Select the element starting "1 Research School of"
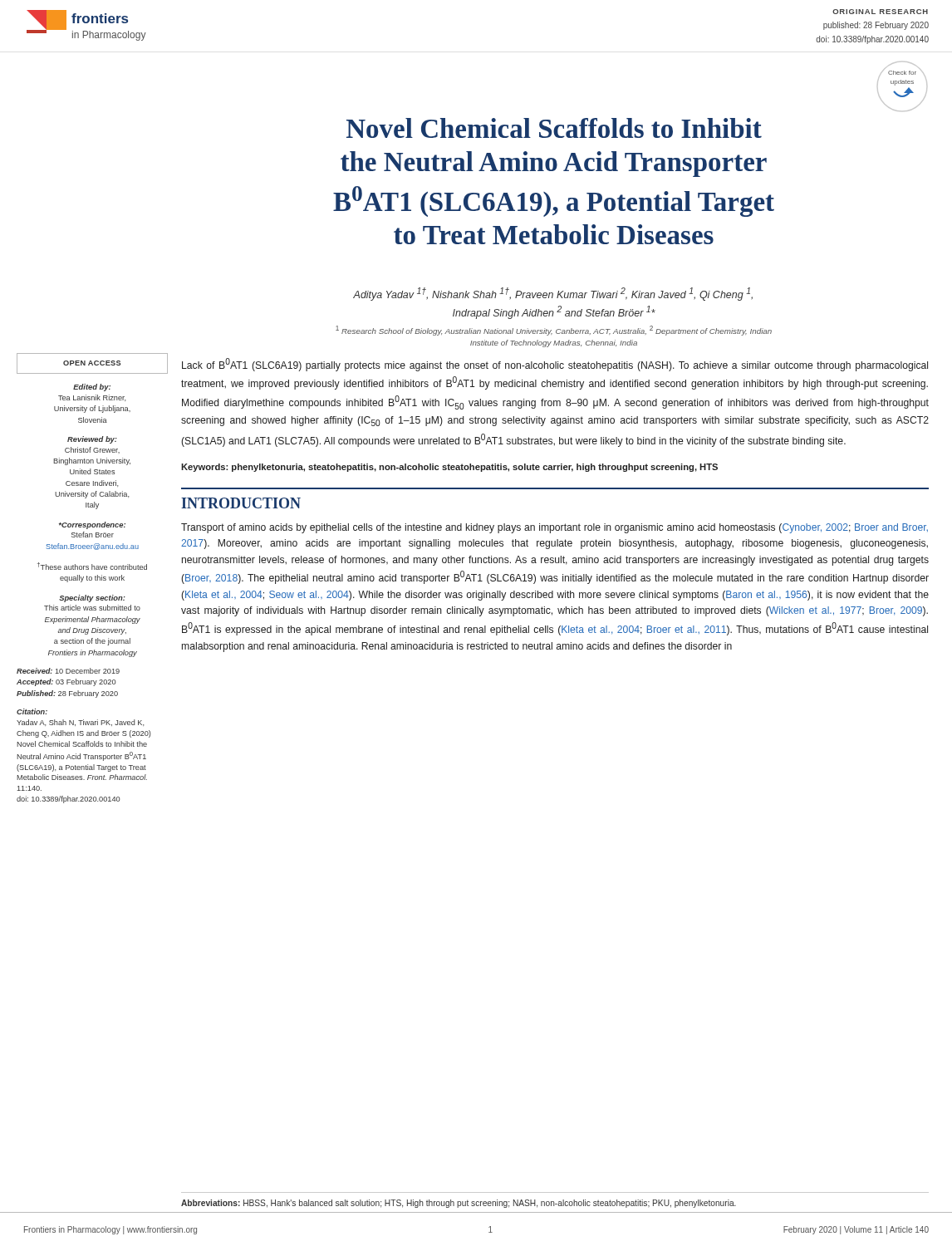 [554, 336]
